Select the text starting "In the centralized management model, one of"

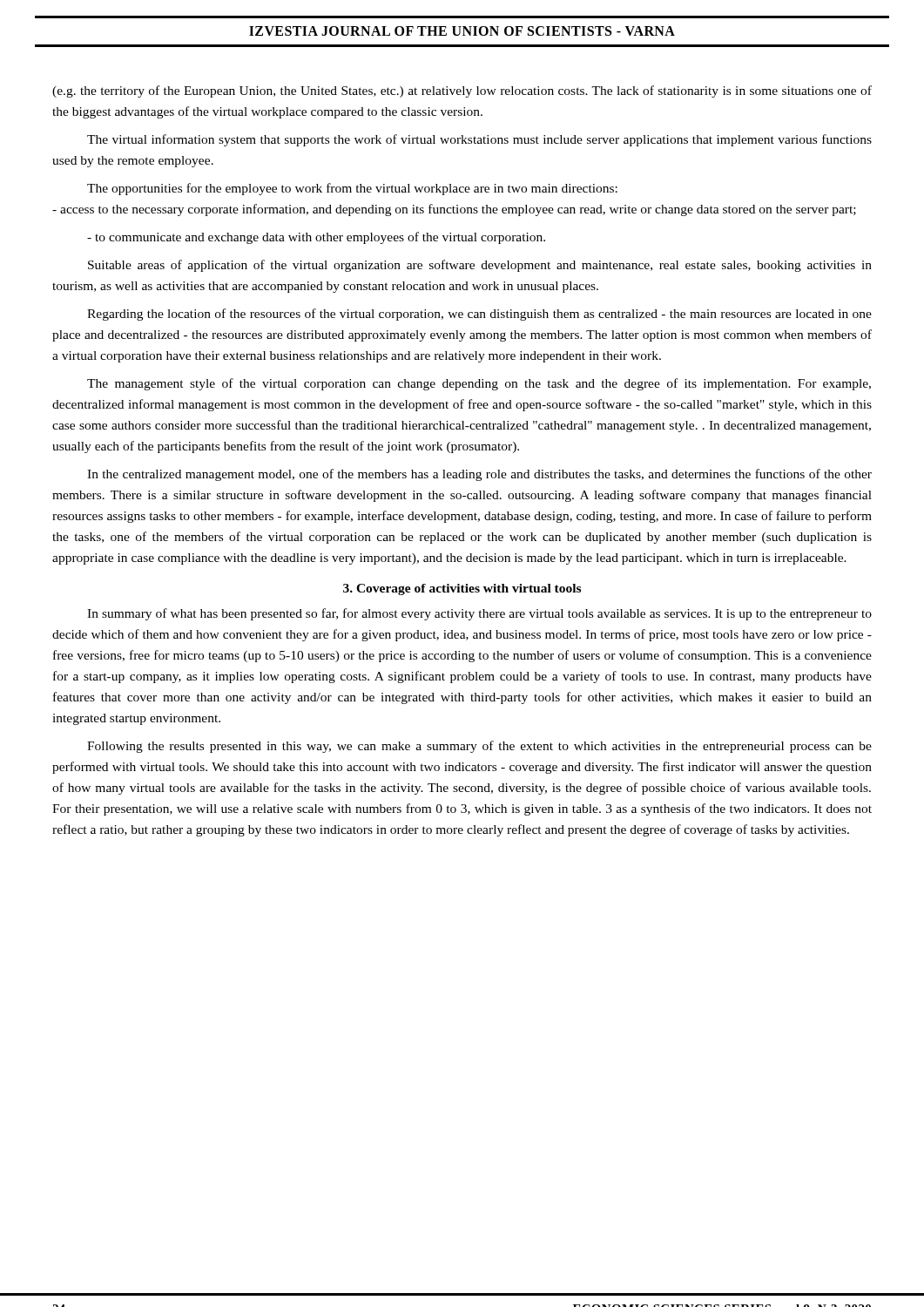pyautogui.click(x=462, y=516)
